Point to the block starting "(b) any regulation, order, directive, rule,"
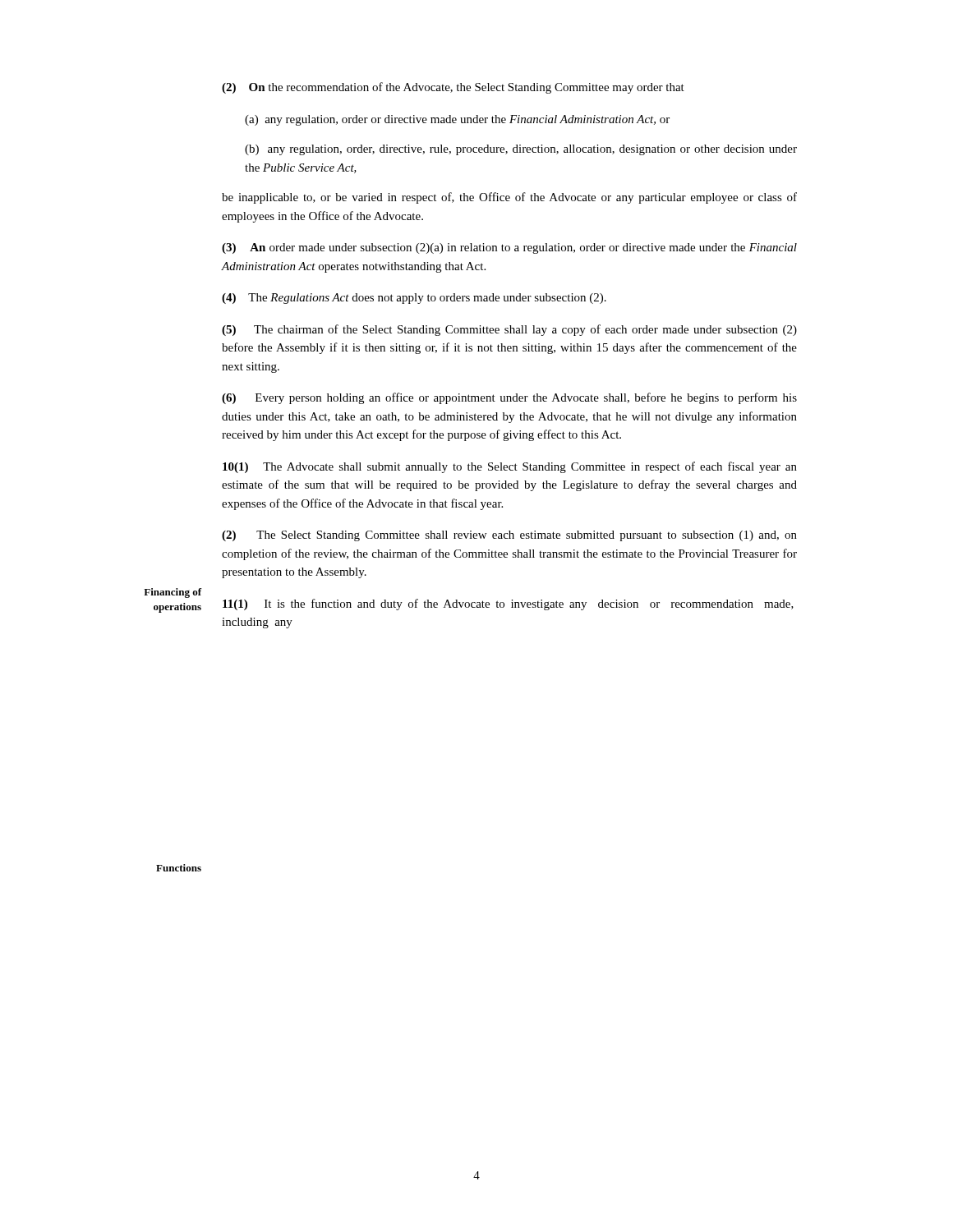The image size is (953, 1232). (521, 158)
